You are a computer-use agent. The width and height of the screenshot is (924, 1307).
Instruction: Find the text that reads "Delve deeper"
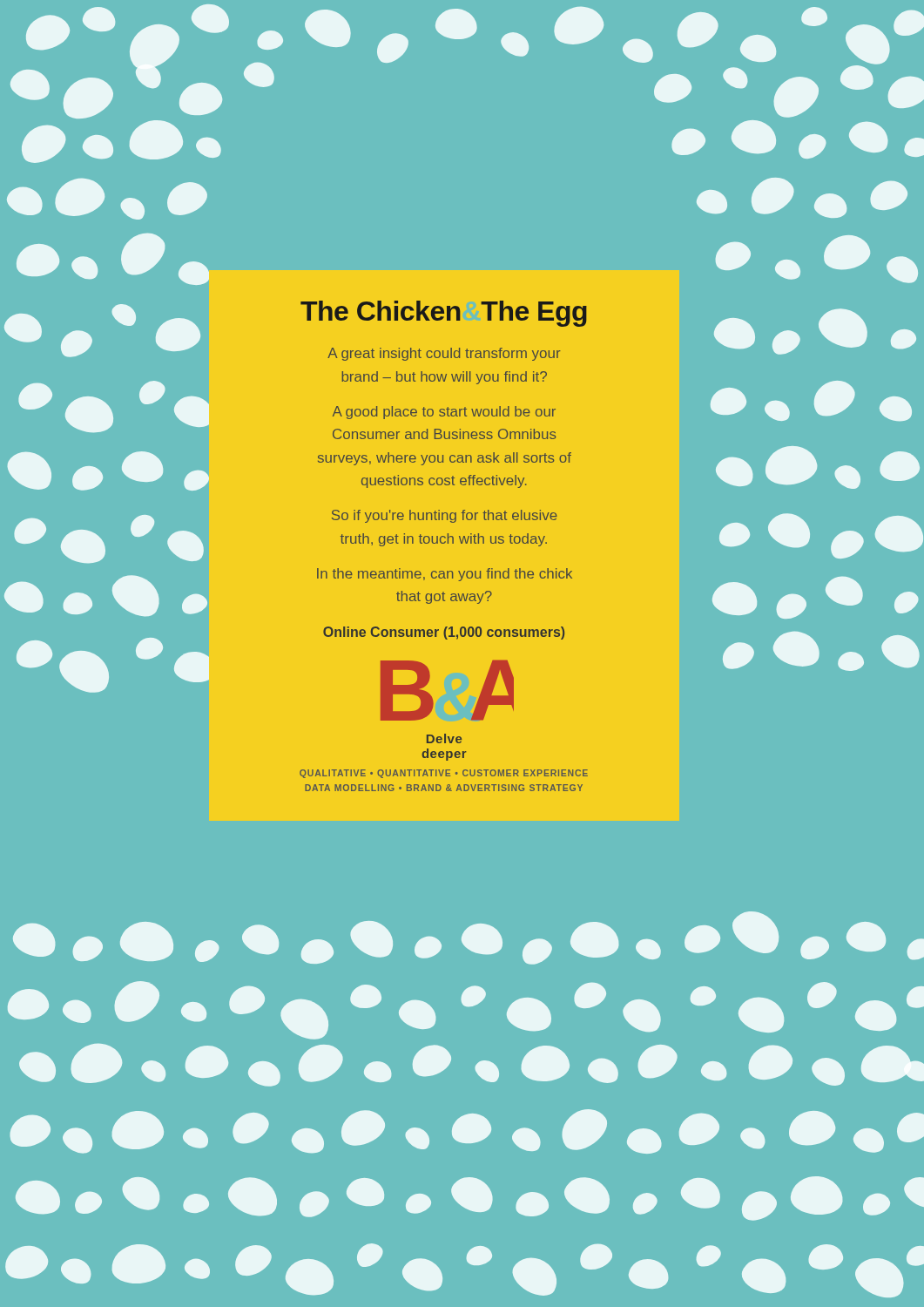pos(444,746)
